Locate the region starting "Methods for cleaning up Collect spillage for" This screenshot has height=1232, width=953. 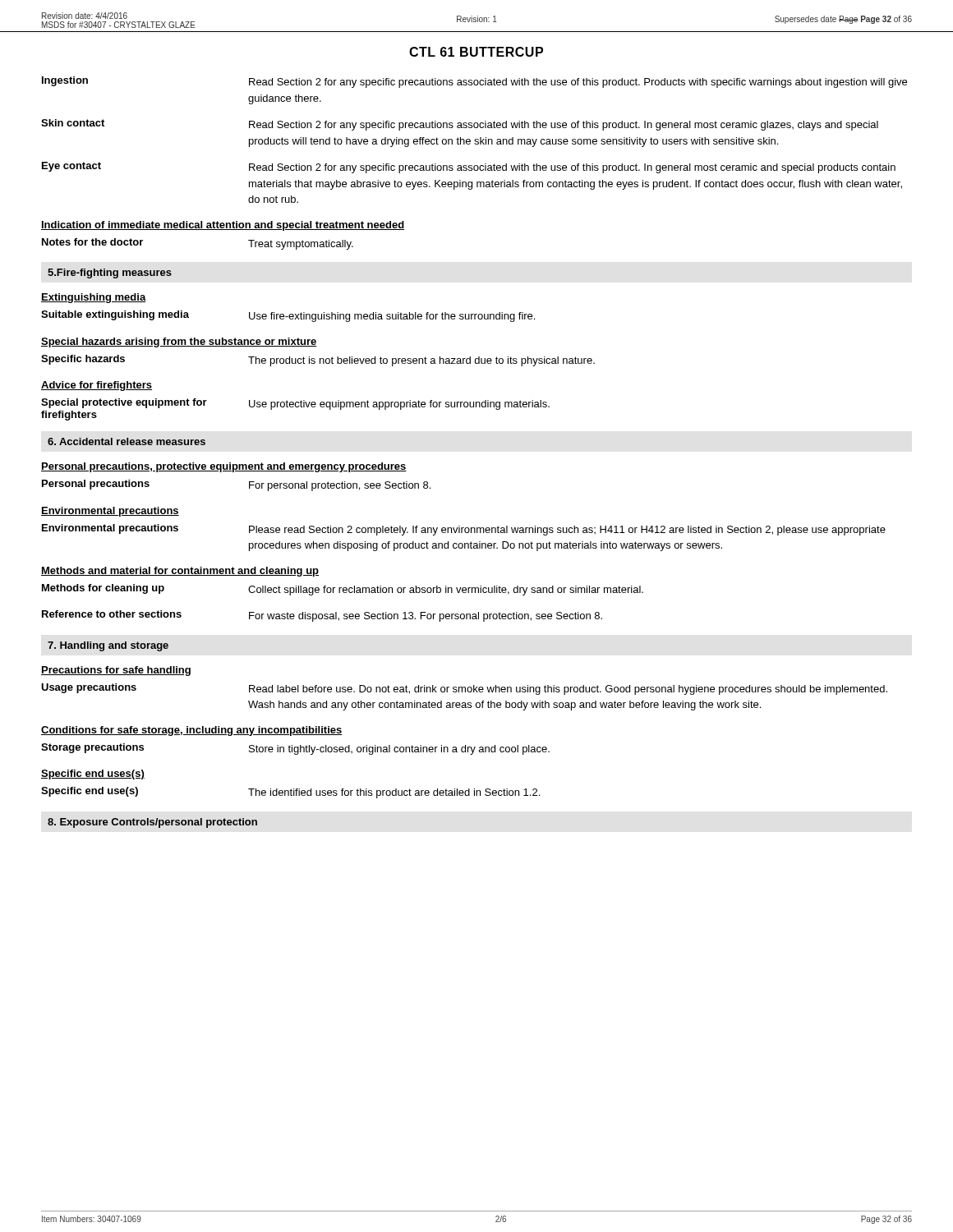pyautogui.click(x=476, y=589)
